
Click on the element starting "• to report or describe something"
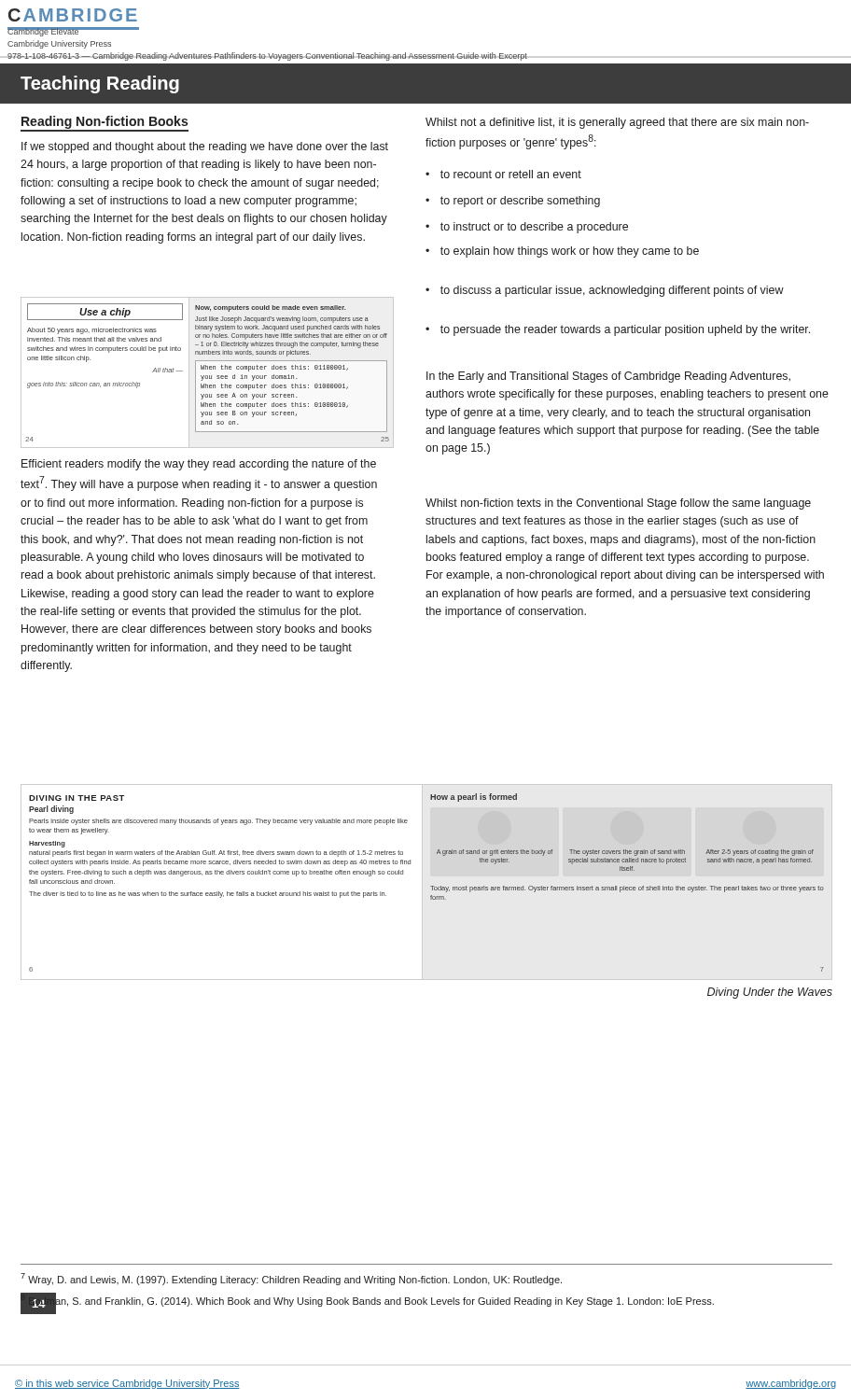click(513, 201)
